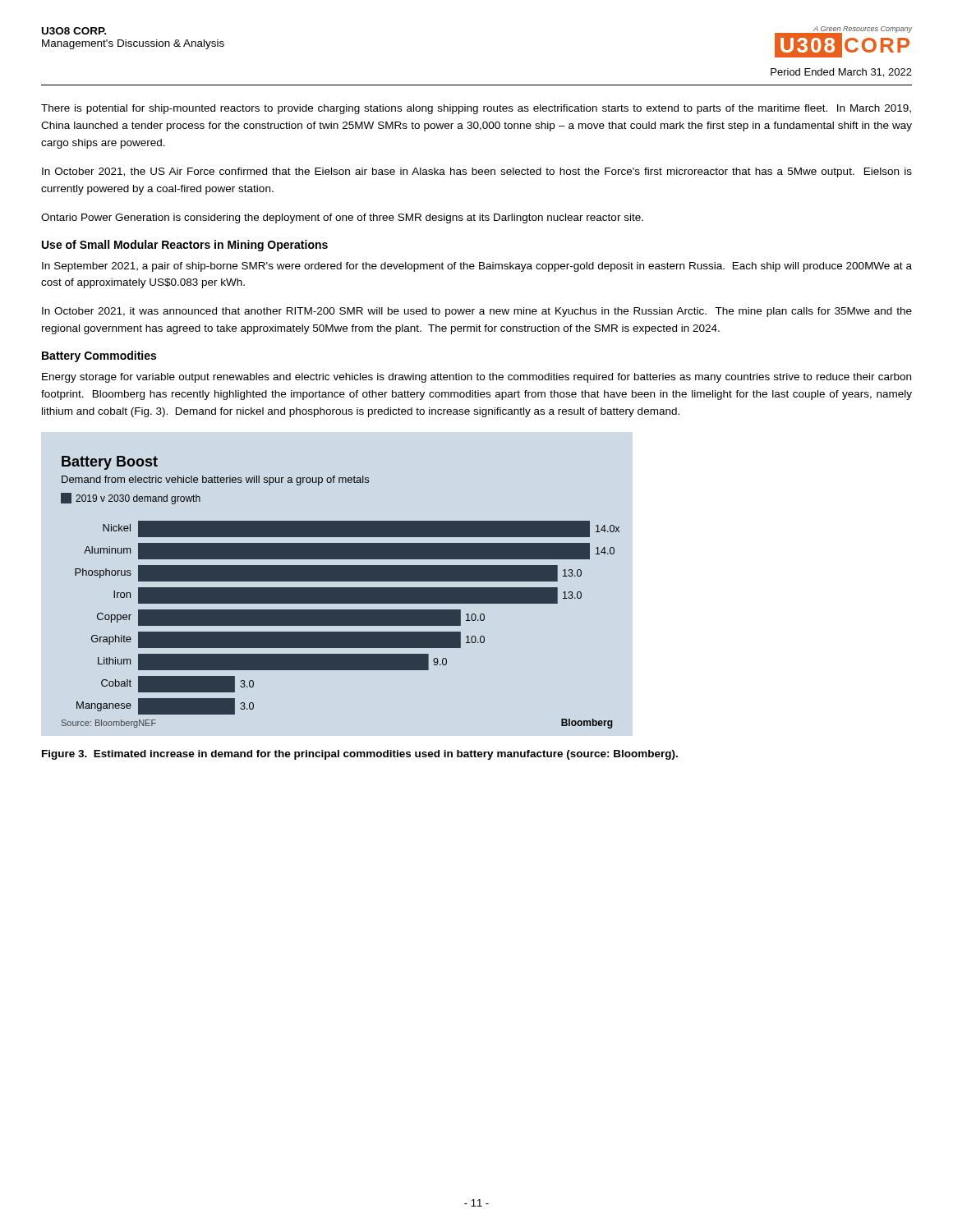
Task: Select the passage starting "In October 2021, the US Air Force"
Action: click(x=476, y=180)
